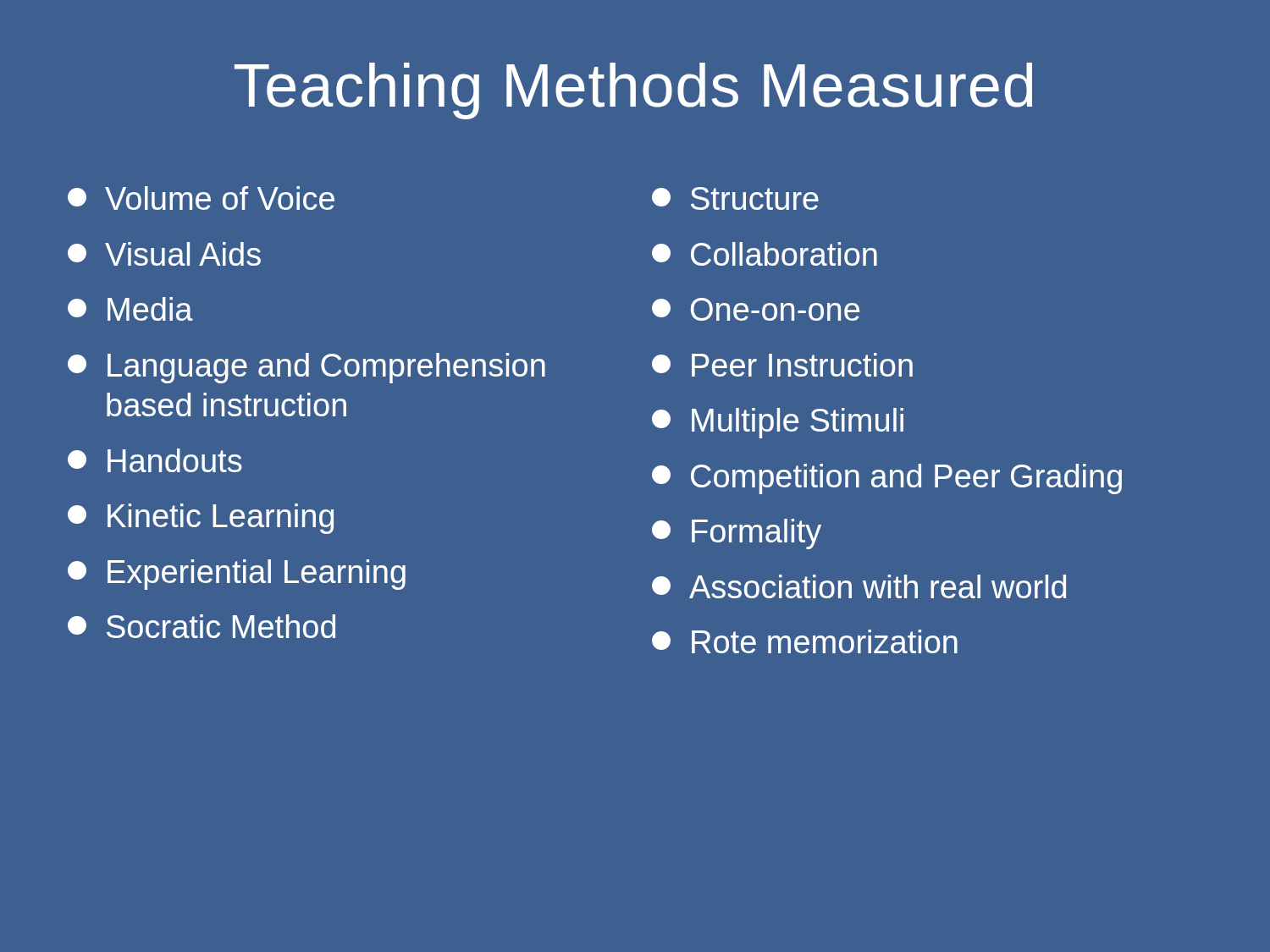The width and height of the screenshot is (1270, 952).
Task: Click on the block starting "Association with real world"
Action: [x=927, y=587]
